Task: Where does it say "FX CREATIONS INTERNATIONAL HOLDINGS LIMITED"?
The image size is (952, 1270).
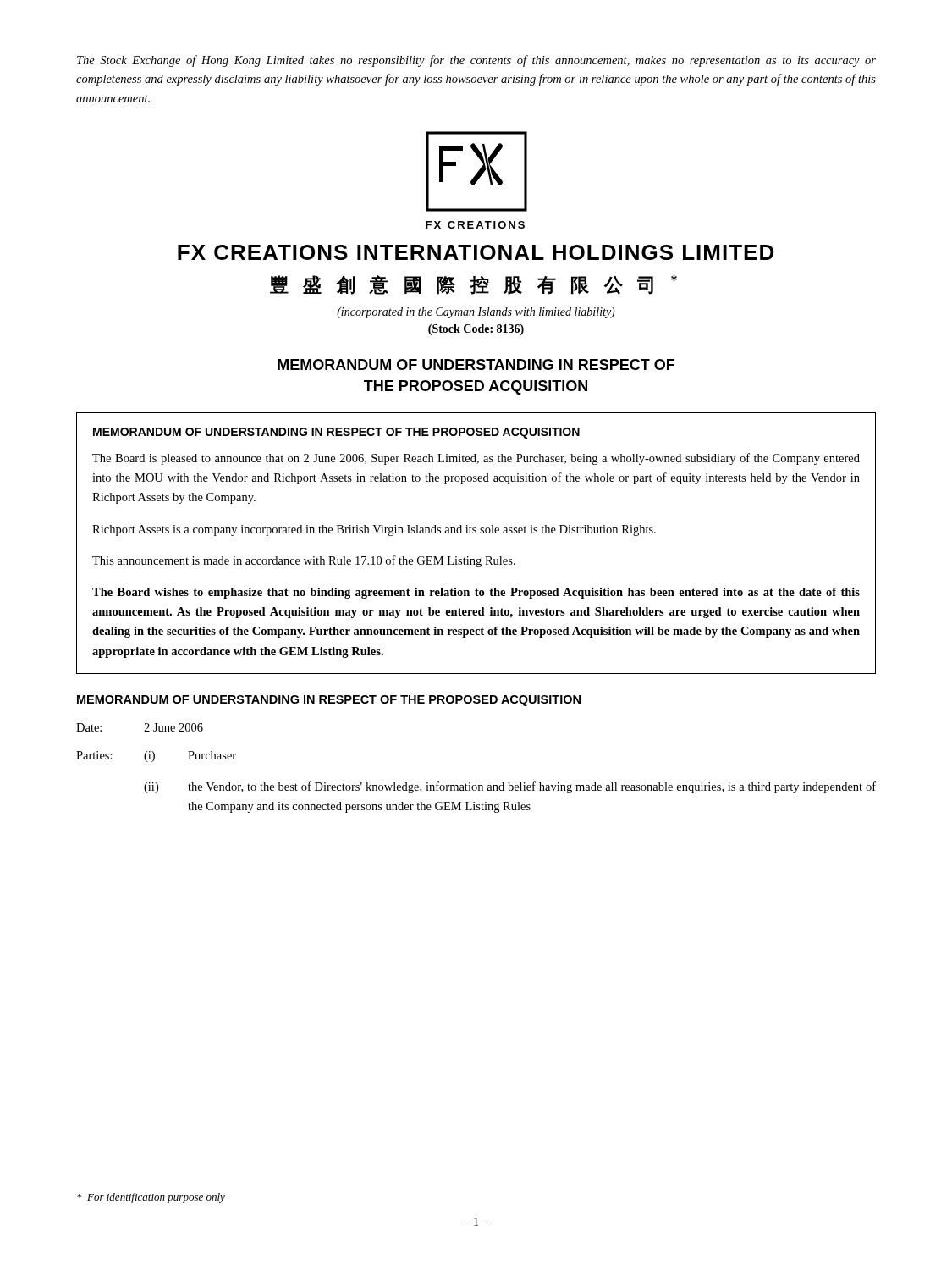Action: point(476,253)
